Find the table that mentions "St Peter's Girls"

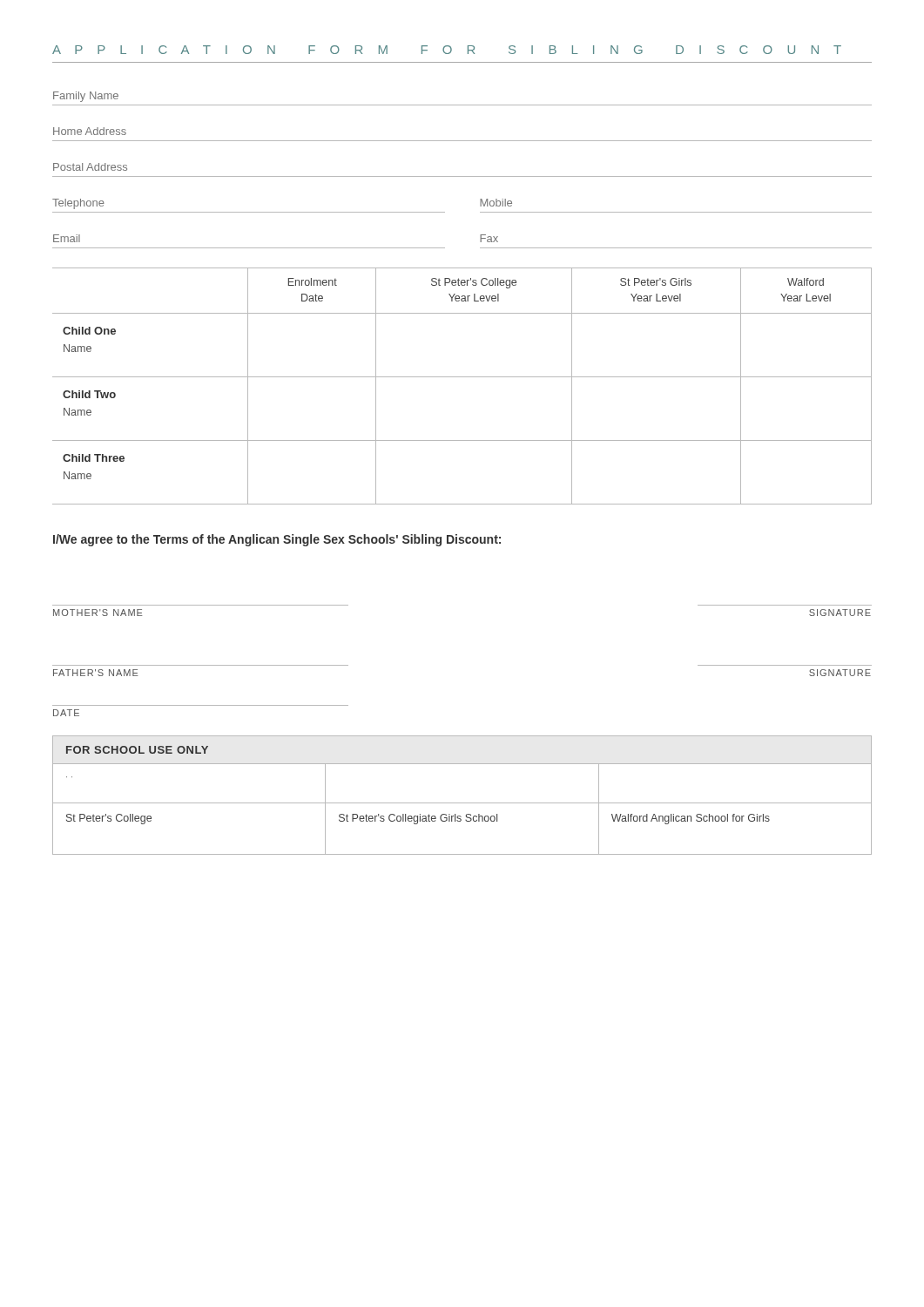coord(462,386)
